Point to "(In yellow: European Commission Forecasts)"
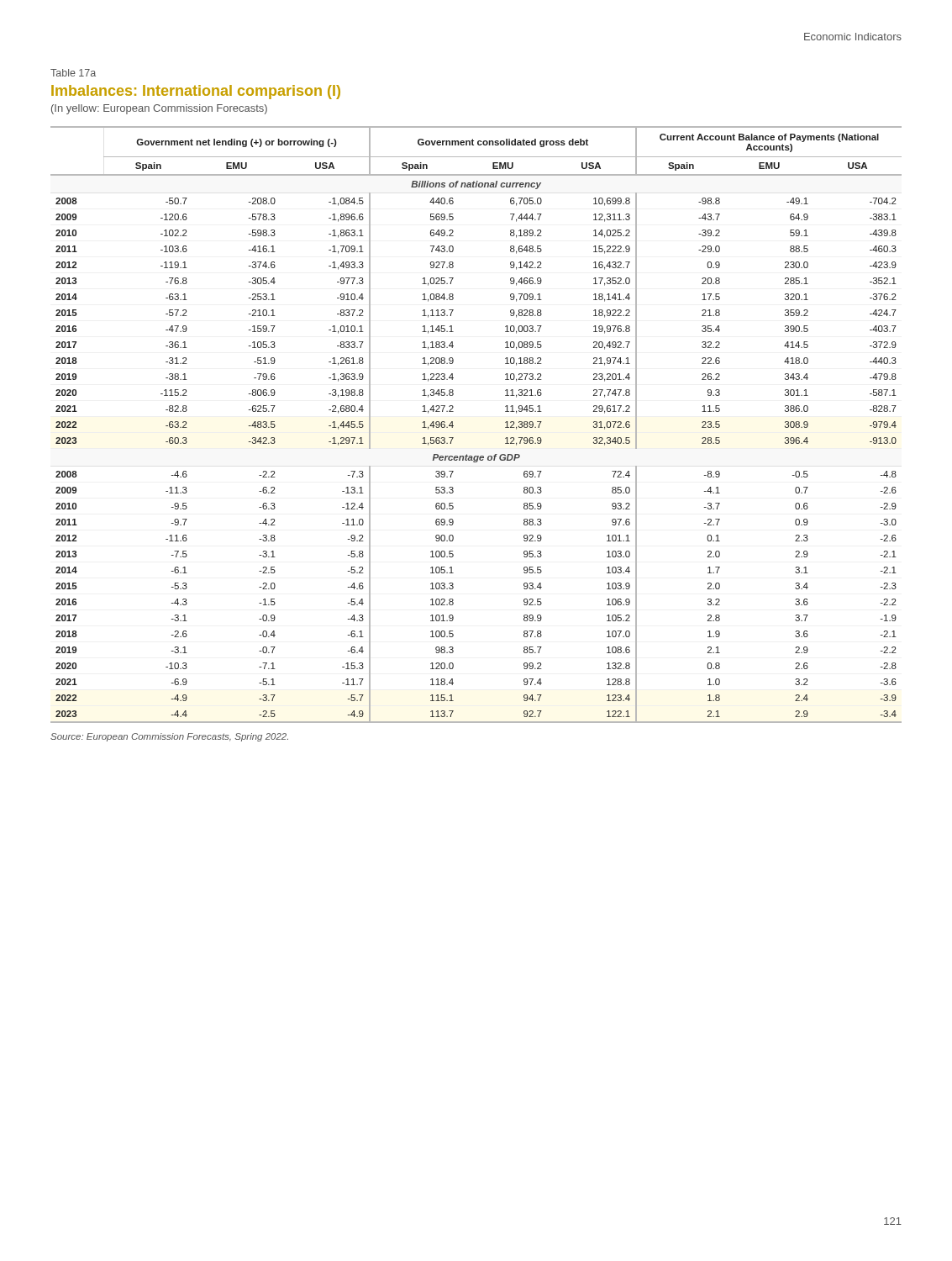 point(159,108)
